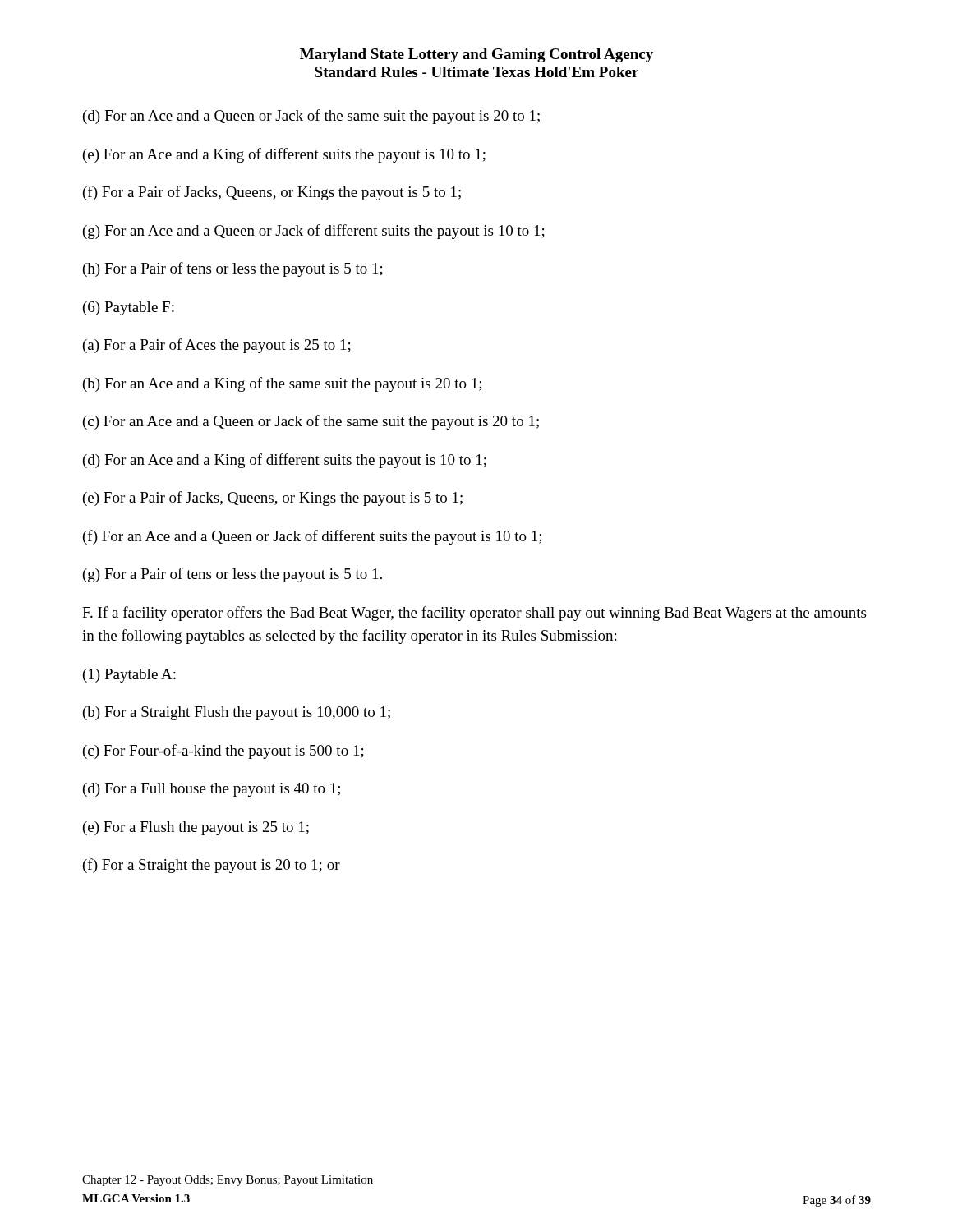Image resolution: width=953 pixels, height=1232 pixels.
Task: Find the list item containing "(g) For an Ace and a Queen"
Action: tap(314, 230)
